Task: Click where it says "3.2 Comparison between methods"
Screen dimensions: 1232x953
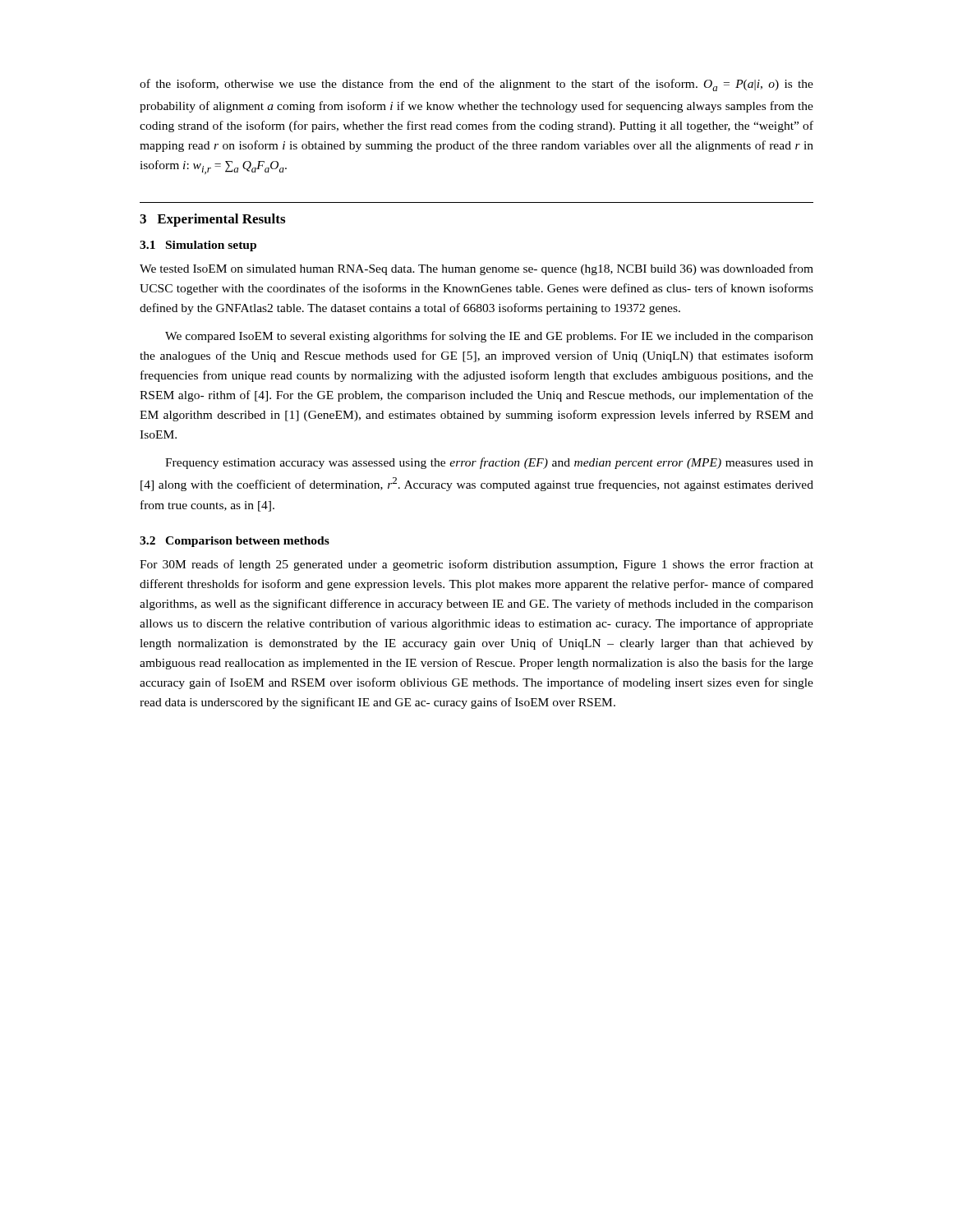Action: coord(234,540)
